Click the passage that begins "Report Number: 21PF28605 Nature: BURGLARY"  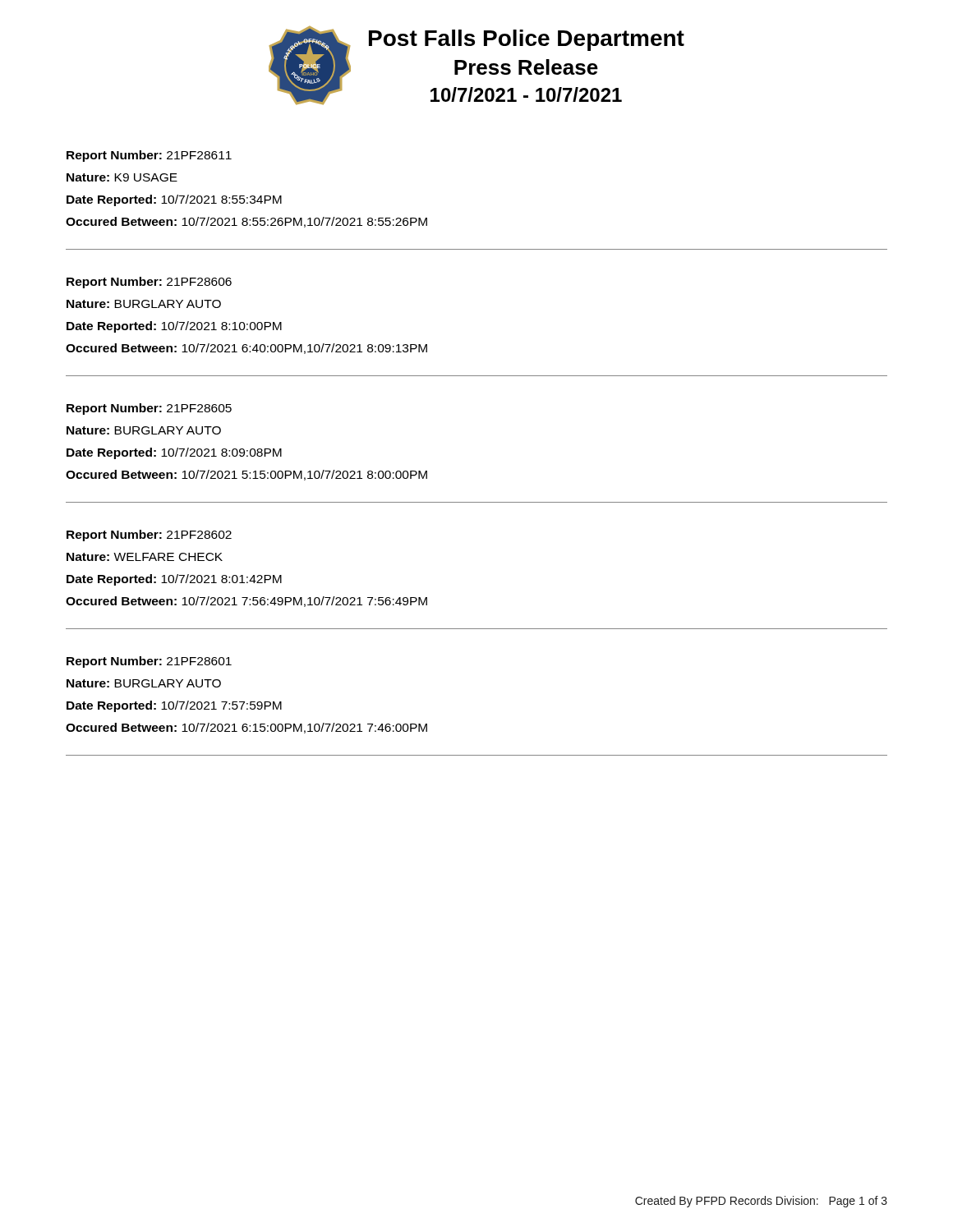149,409
